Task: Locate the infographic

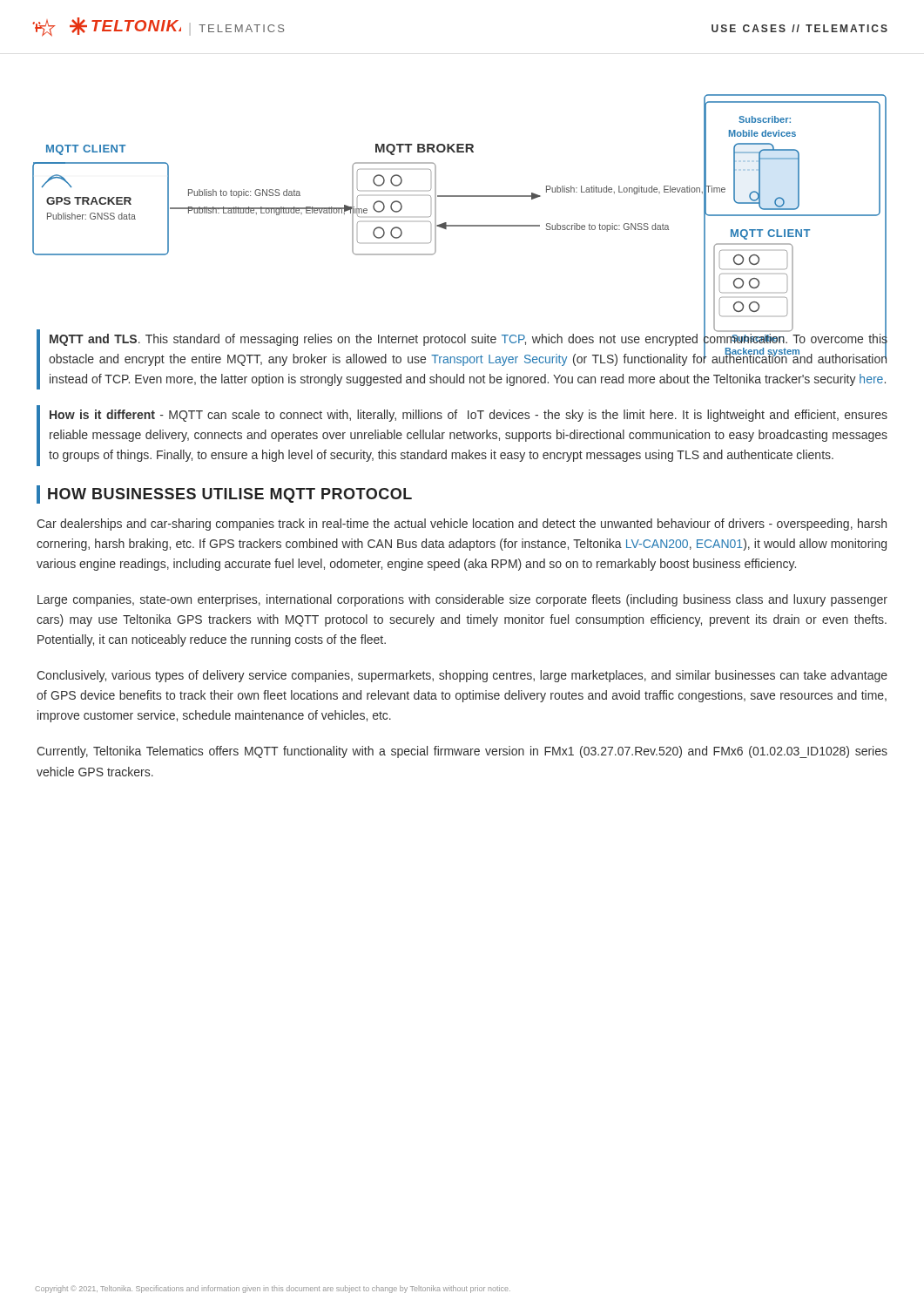Action: pos(462,209)
